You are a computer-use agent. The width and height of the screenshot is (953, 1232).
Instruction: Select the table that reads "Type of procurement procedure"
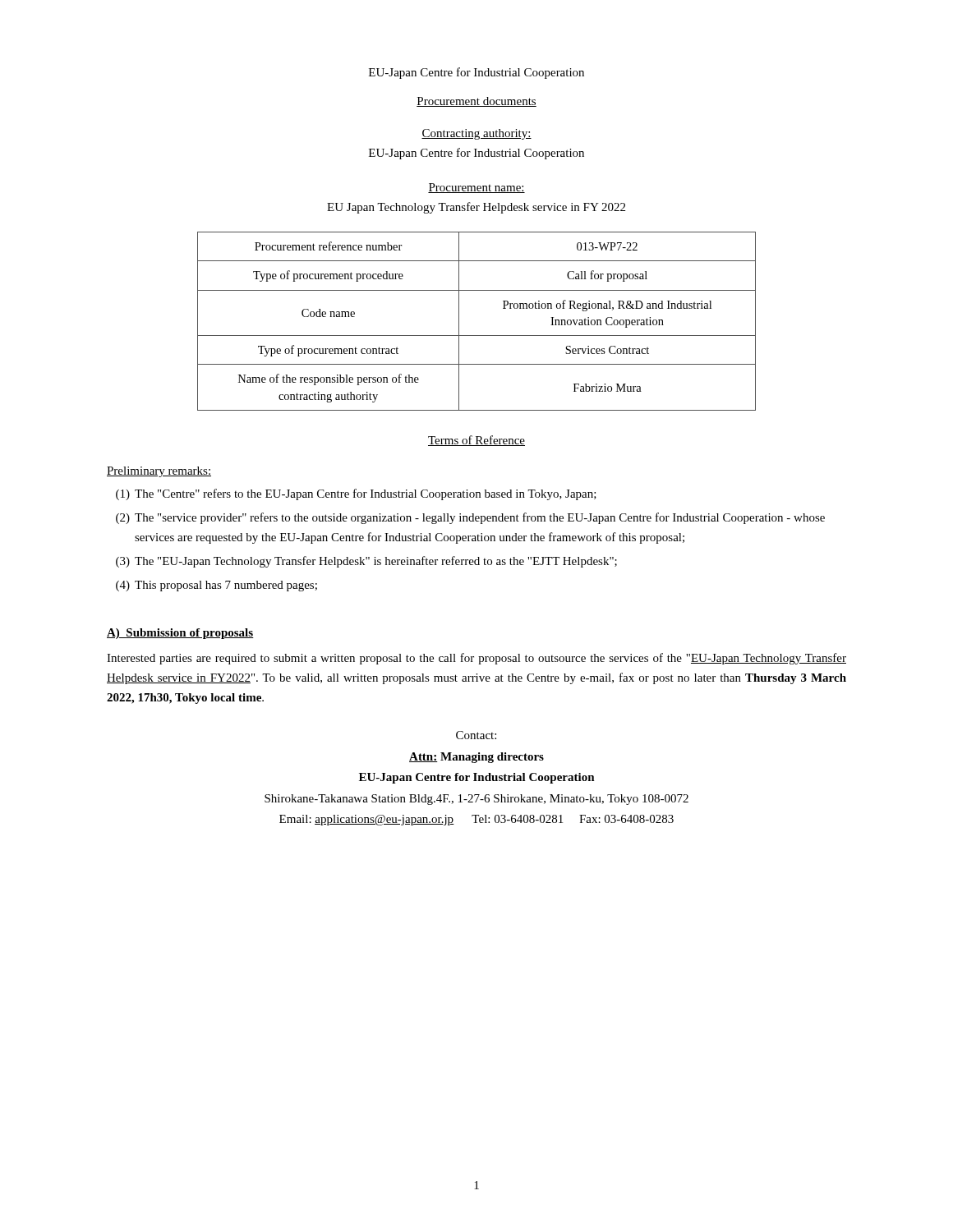476,321
